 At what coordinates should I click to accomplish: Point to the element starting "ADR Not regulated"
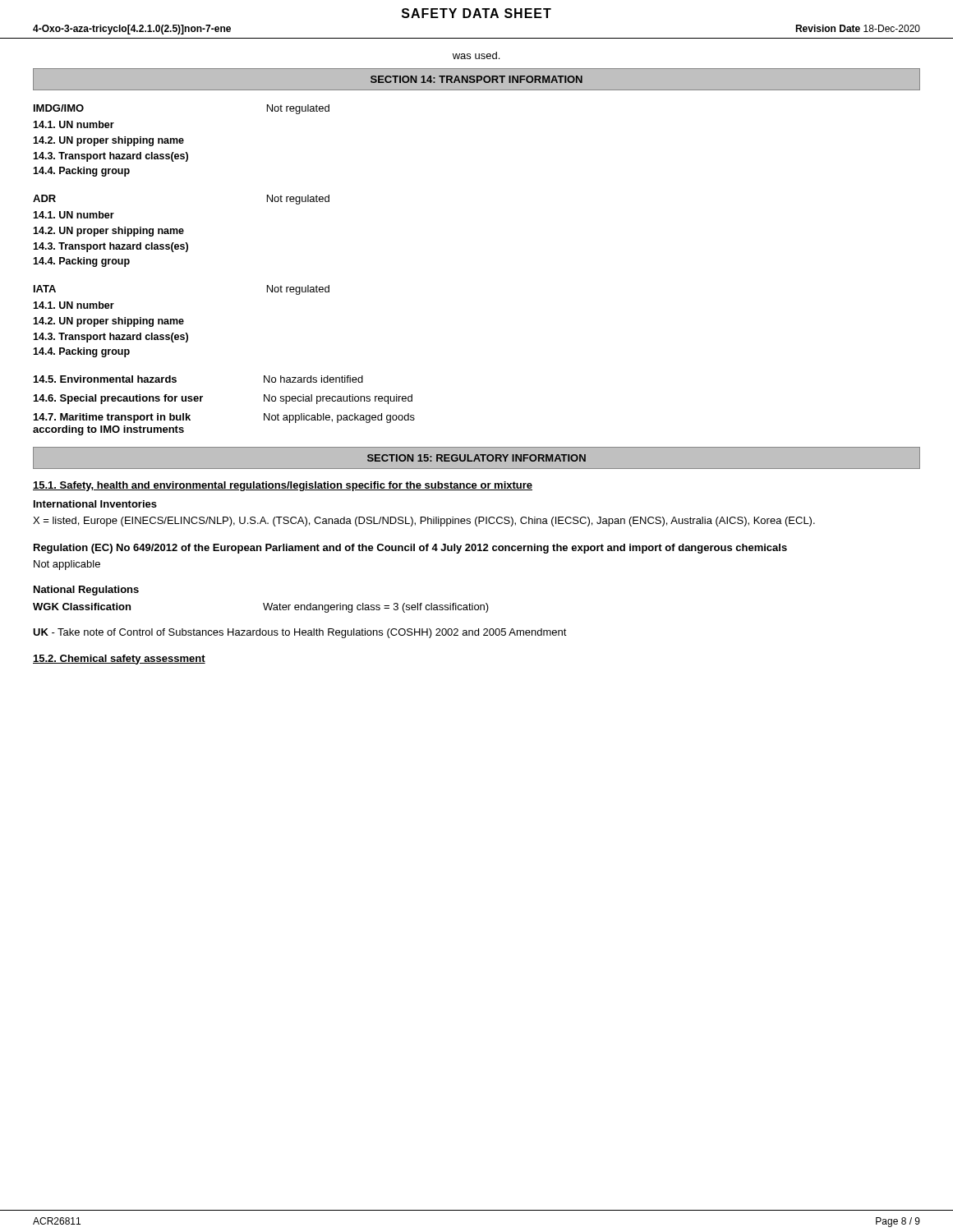(x=48, y=199)
